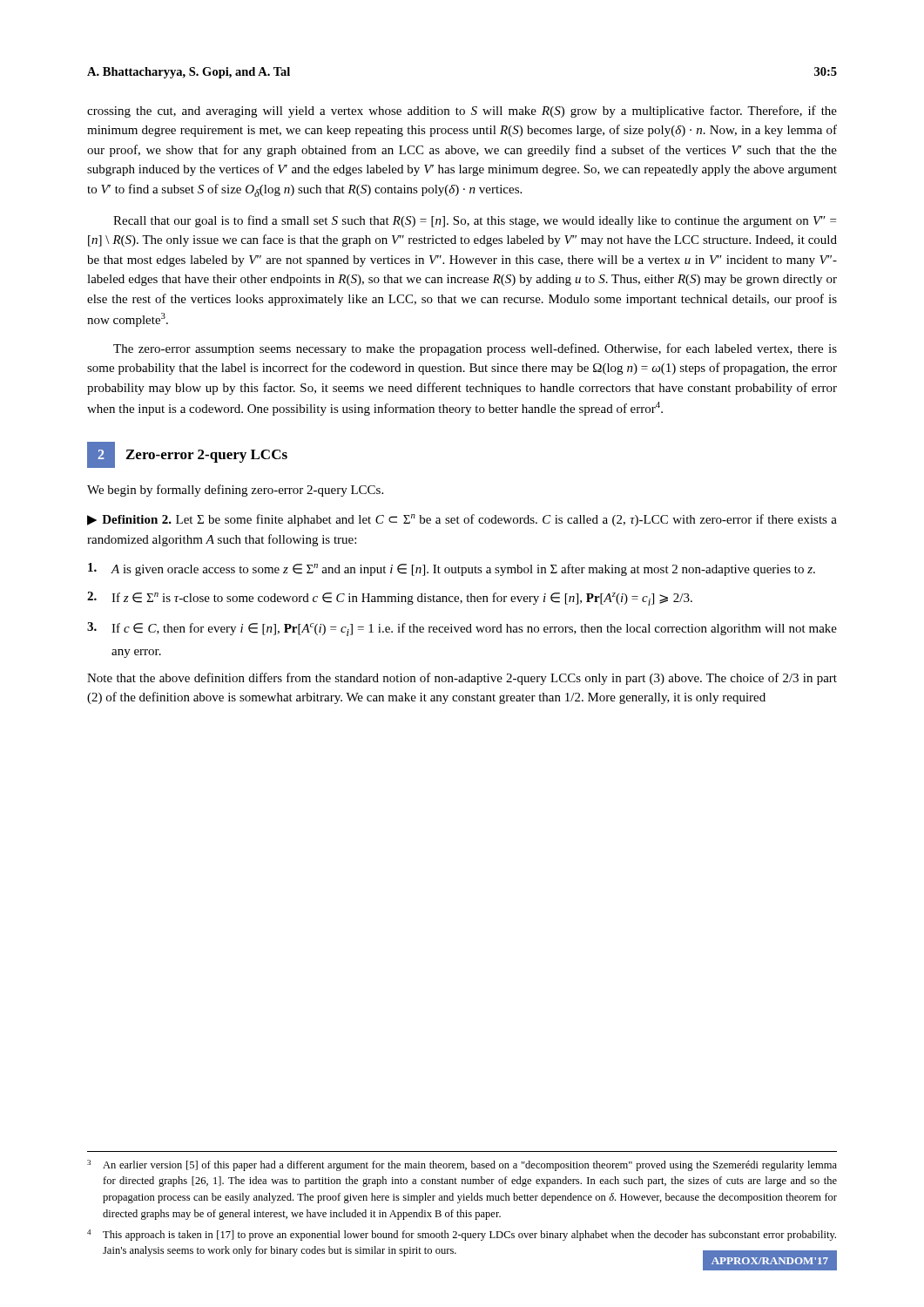The image size is (924, 1307).
Task: Click on the text starting "Note that the above definition differs from"
Action: coord(462,687)
